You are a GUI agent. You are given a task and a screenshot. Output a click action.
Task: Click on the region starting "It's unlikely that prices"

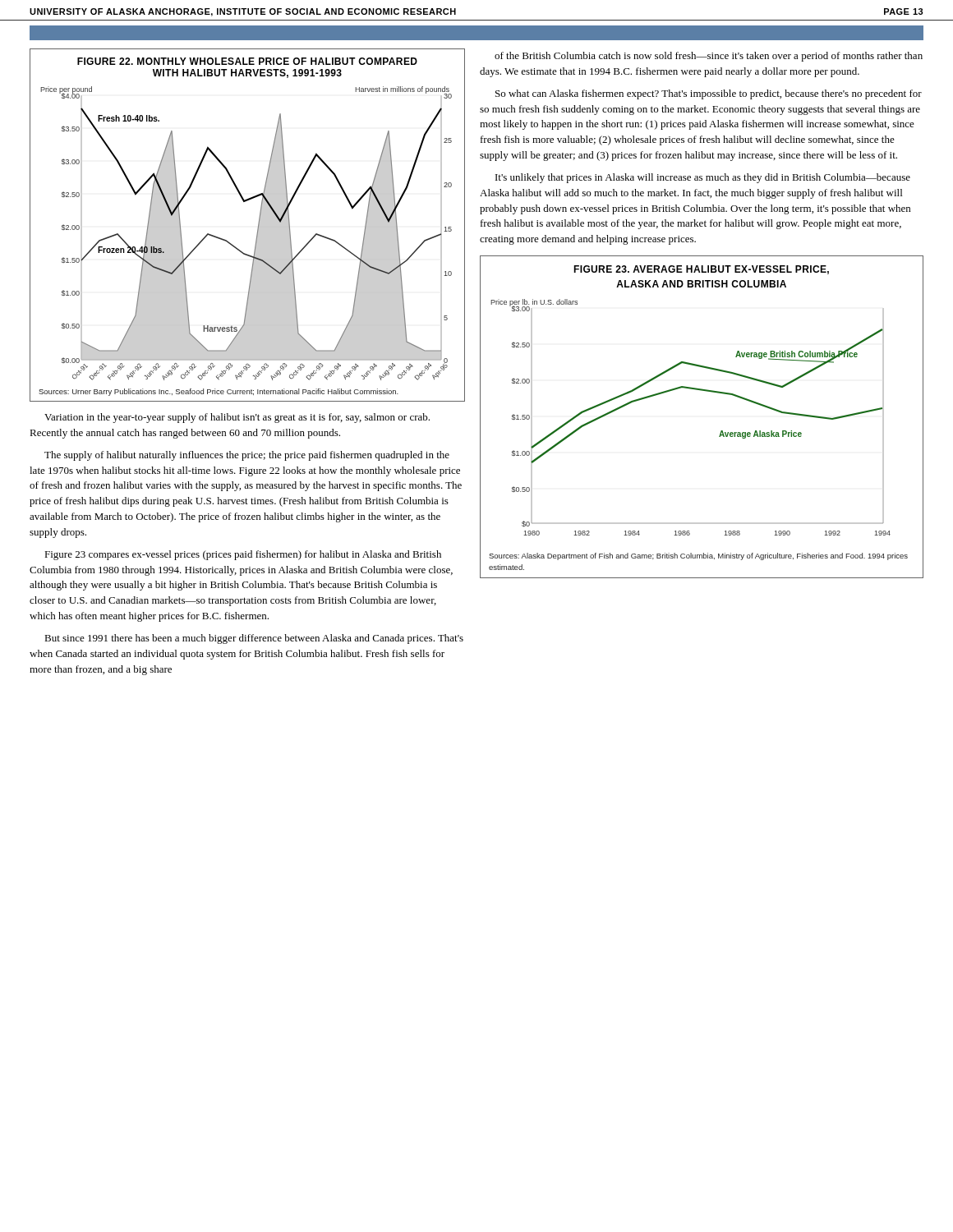tap(695, 208)
